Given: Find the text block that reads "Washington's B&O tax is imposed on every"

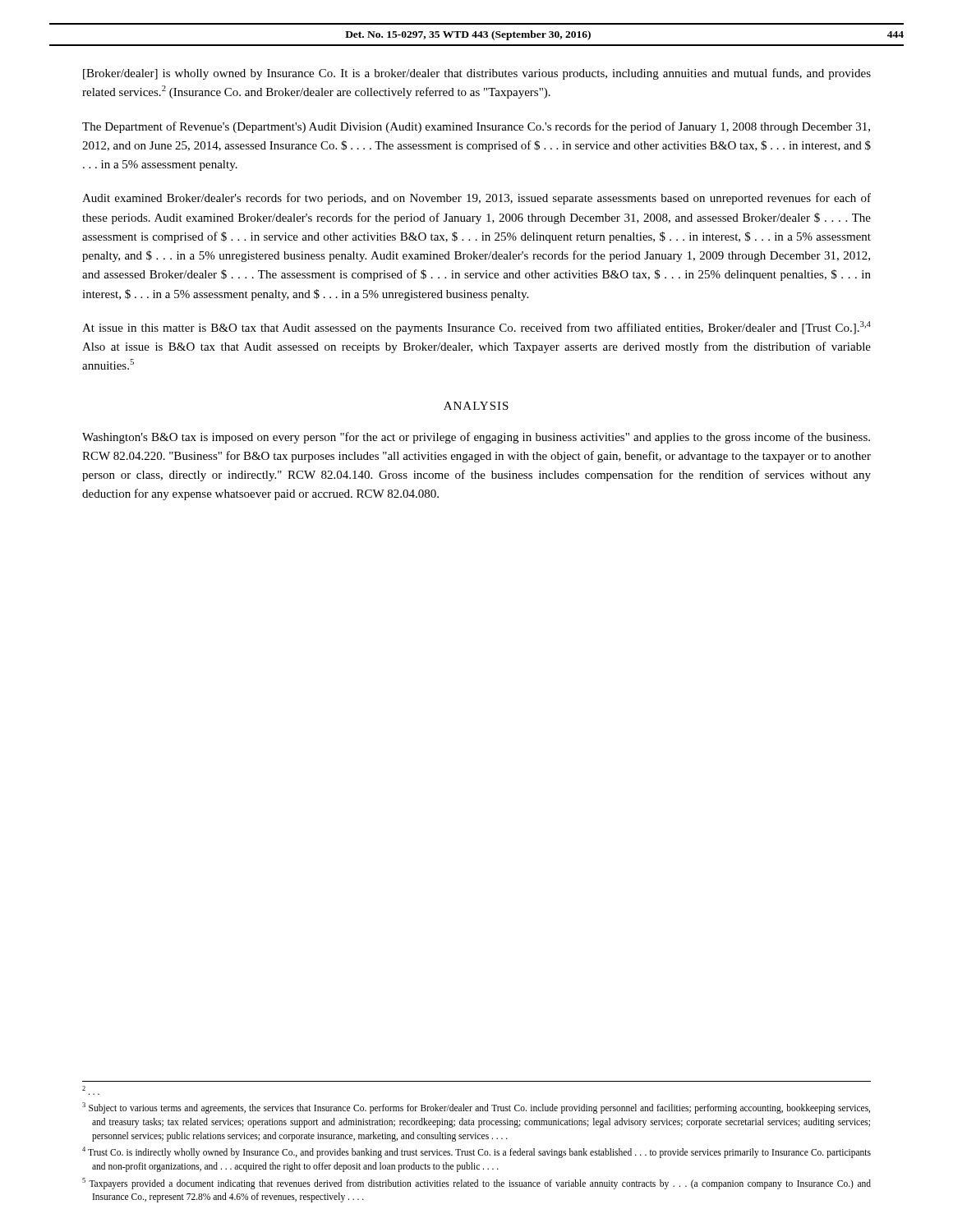Looking at the screenshot, I should coord(476,466).
